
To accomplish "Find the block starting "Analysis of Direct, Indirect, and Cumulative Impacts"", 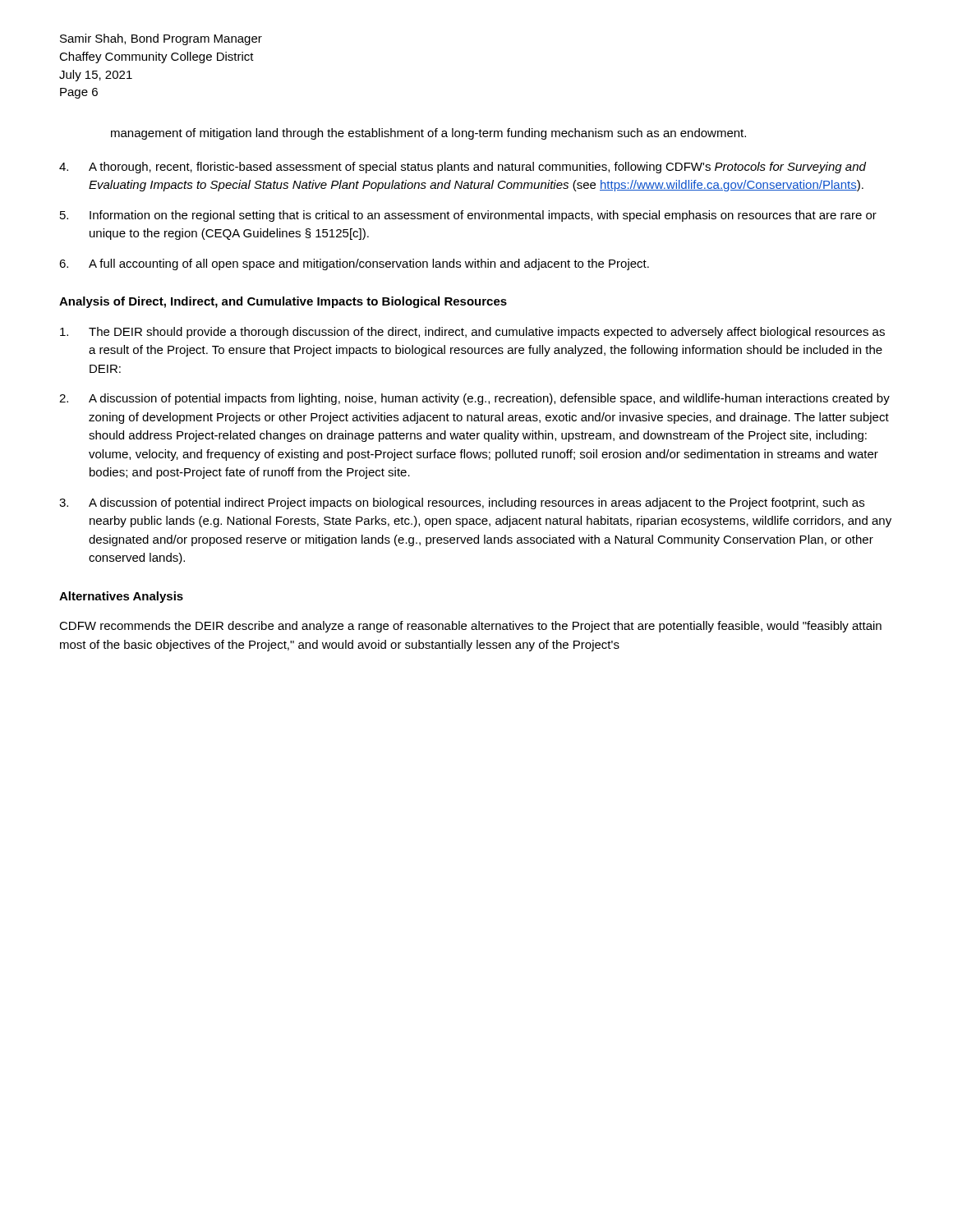I will click(283, 301).
